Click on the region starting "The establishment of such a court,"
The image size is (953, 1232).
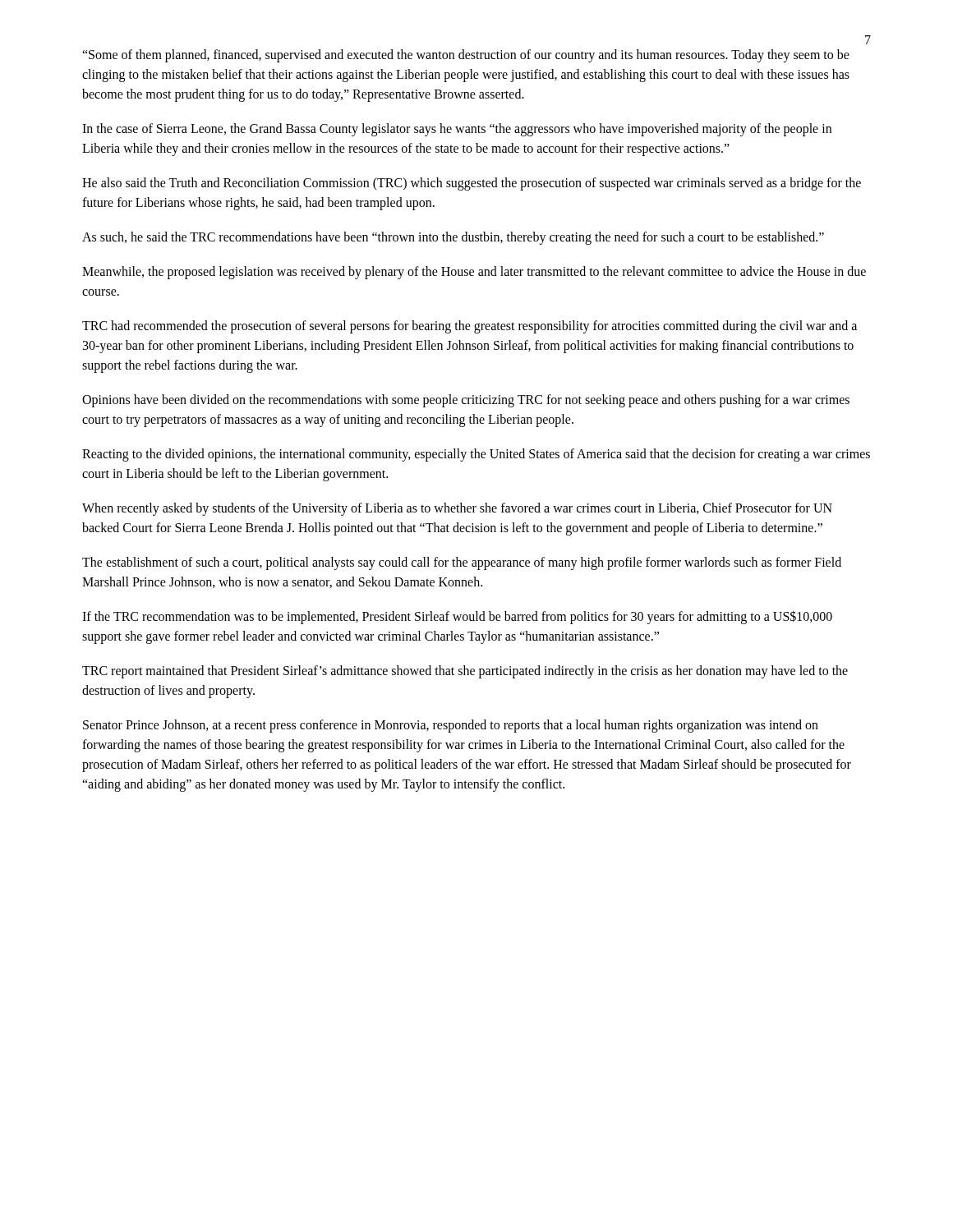point(462,572)
